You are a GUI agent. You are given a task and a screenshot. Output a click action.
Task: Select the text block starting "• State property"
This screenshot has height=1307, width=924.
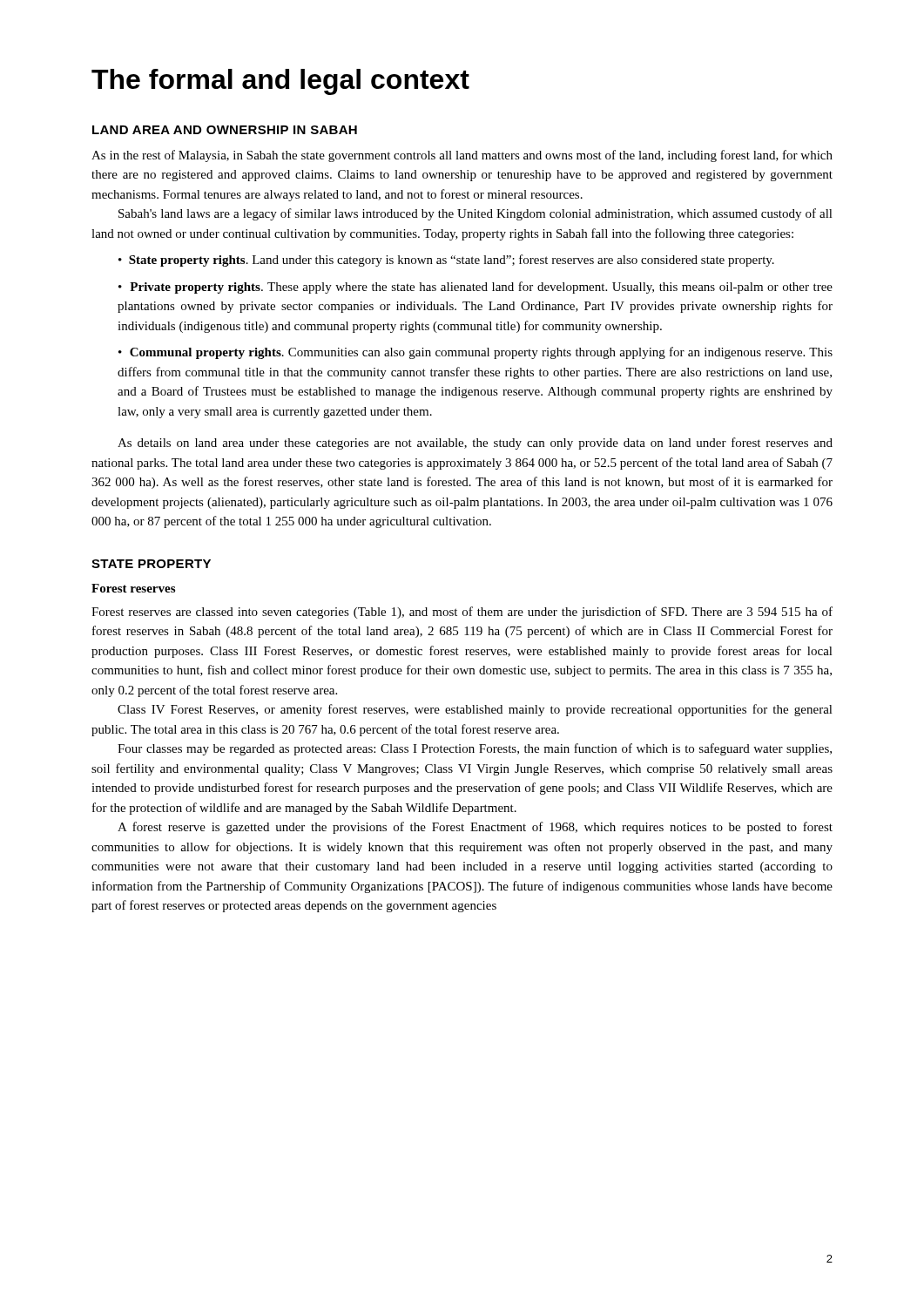[446, 260]
